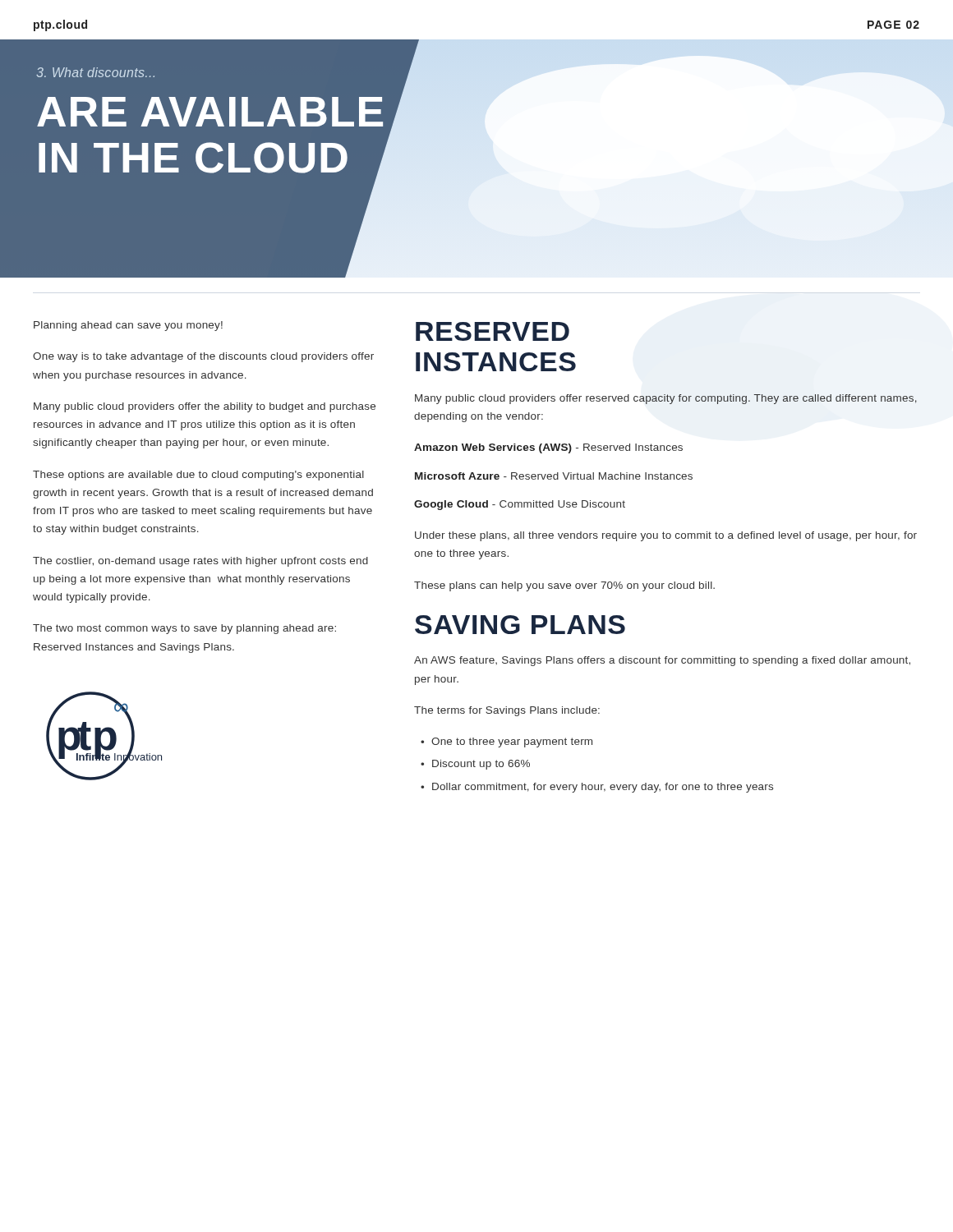Point to the region starting "Google Cloud - Committed Use Discount"
The width and height of the screenshot is (953, 1232).
(520, 504)
